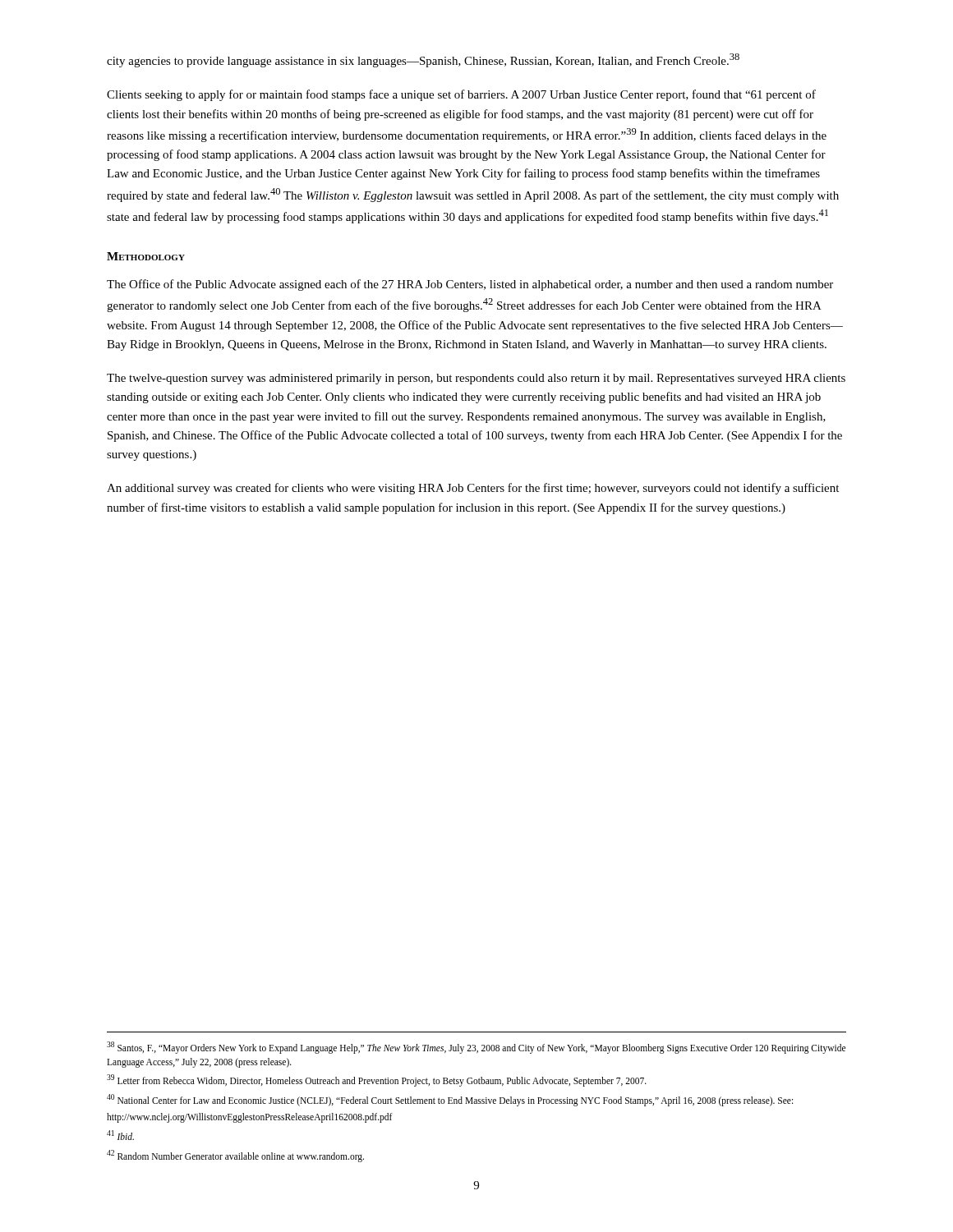This screenshot has width=953, height=1232.
Task: Point to the block beginning "The twelve-question survey was administered primarily"
Action: click(476, 416)
